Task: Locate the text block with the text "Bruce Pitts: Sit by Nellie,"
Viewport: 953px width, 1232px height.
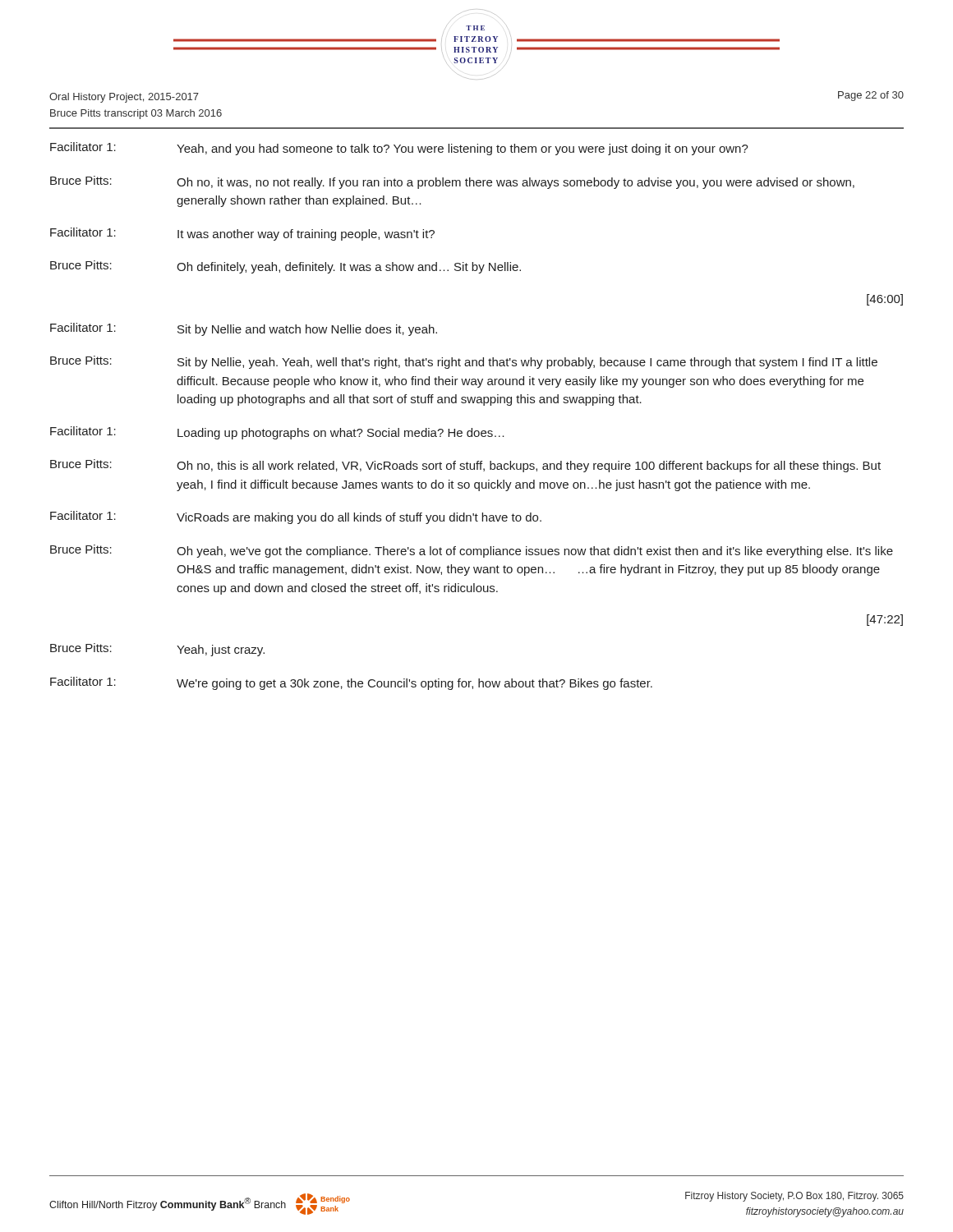Action: coord(476,381)
